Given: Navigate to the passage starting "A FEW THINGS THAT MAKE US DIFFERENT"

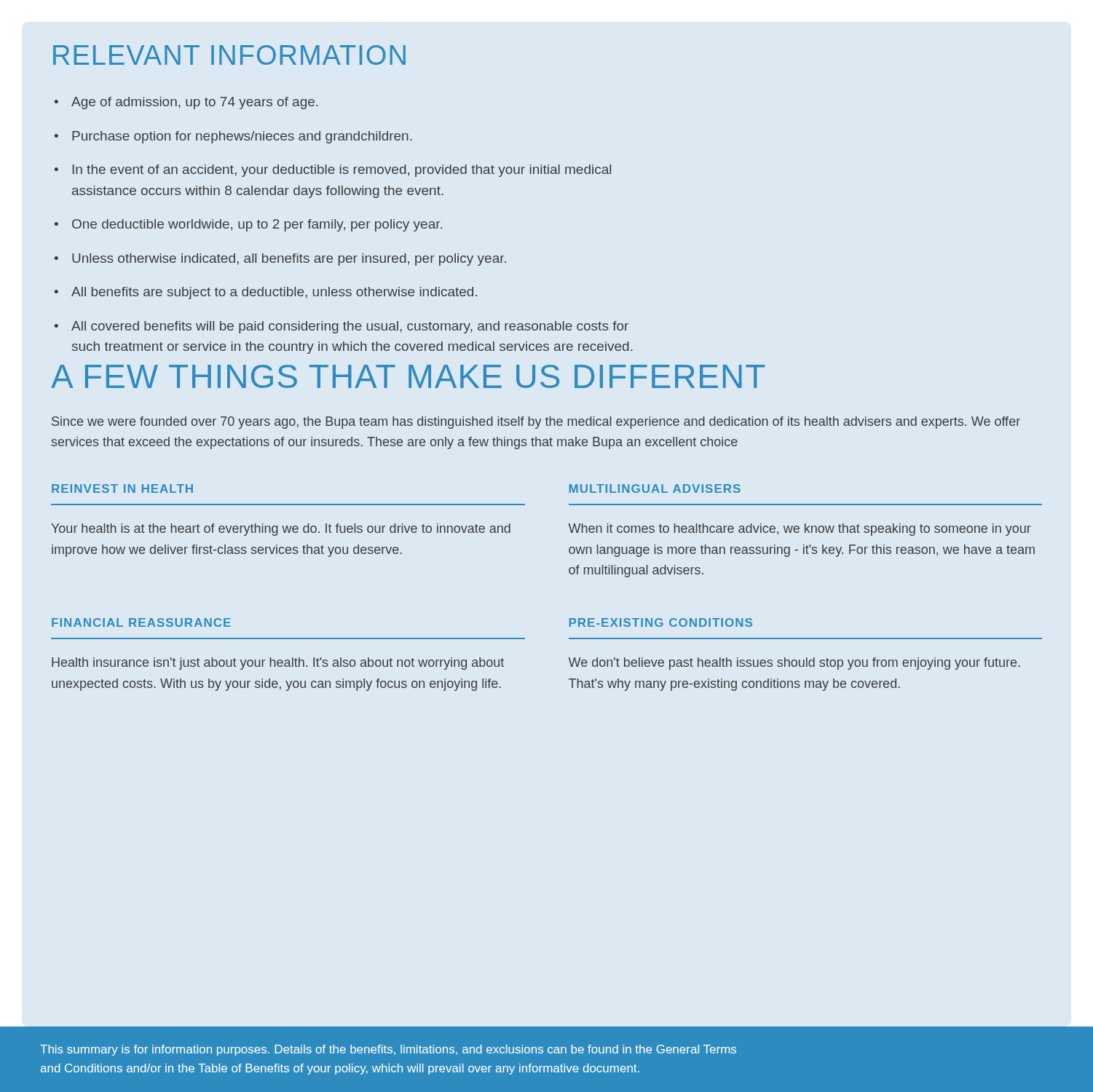Looking at the screenshot, I should click(546, 376).
